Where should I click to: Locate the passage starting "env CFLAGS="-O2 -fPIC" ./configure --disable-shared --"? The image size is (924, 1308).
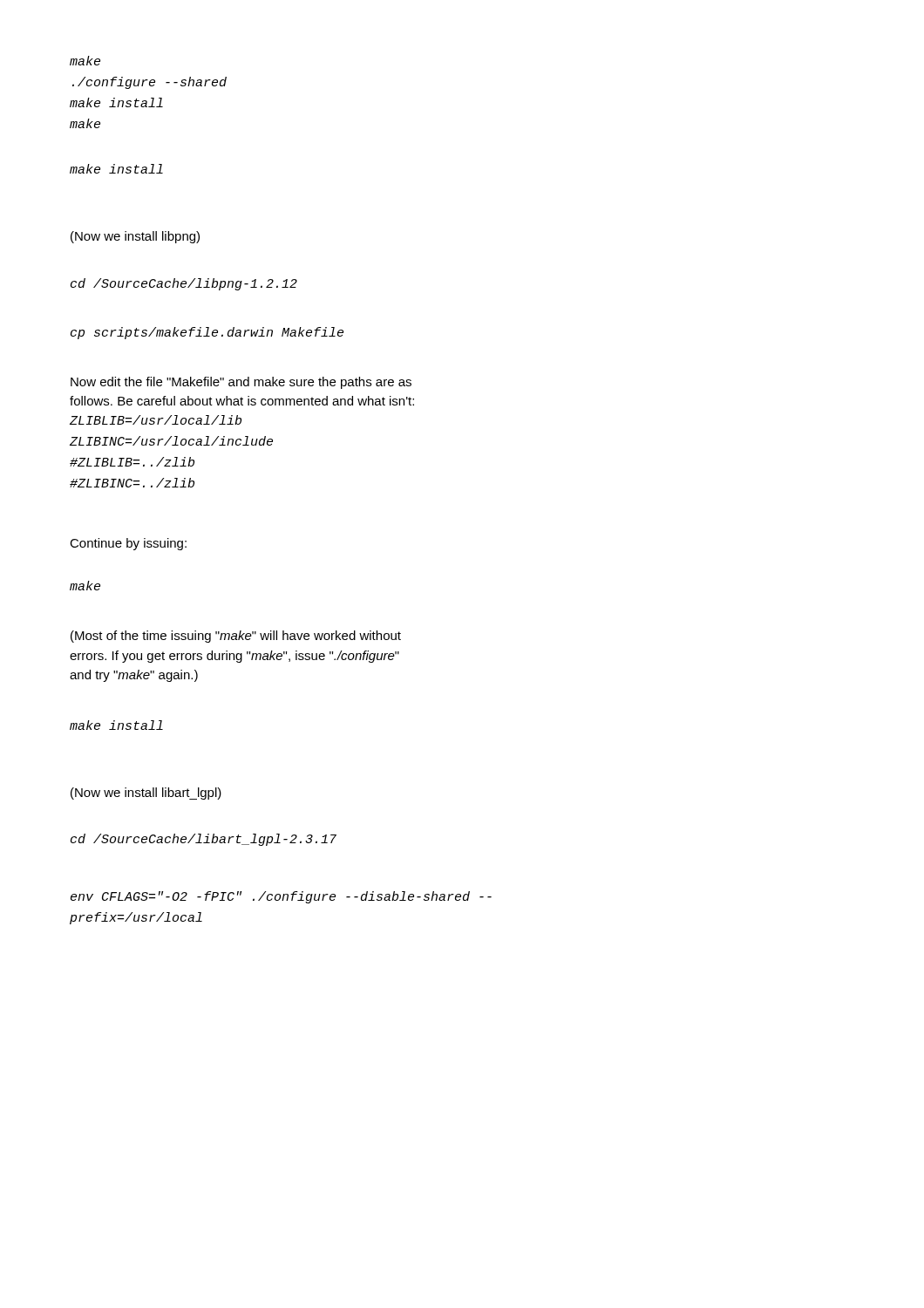click(462, 909)
